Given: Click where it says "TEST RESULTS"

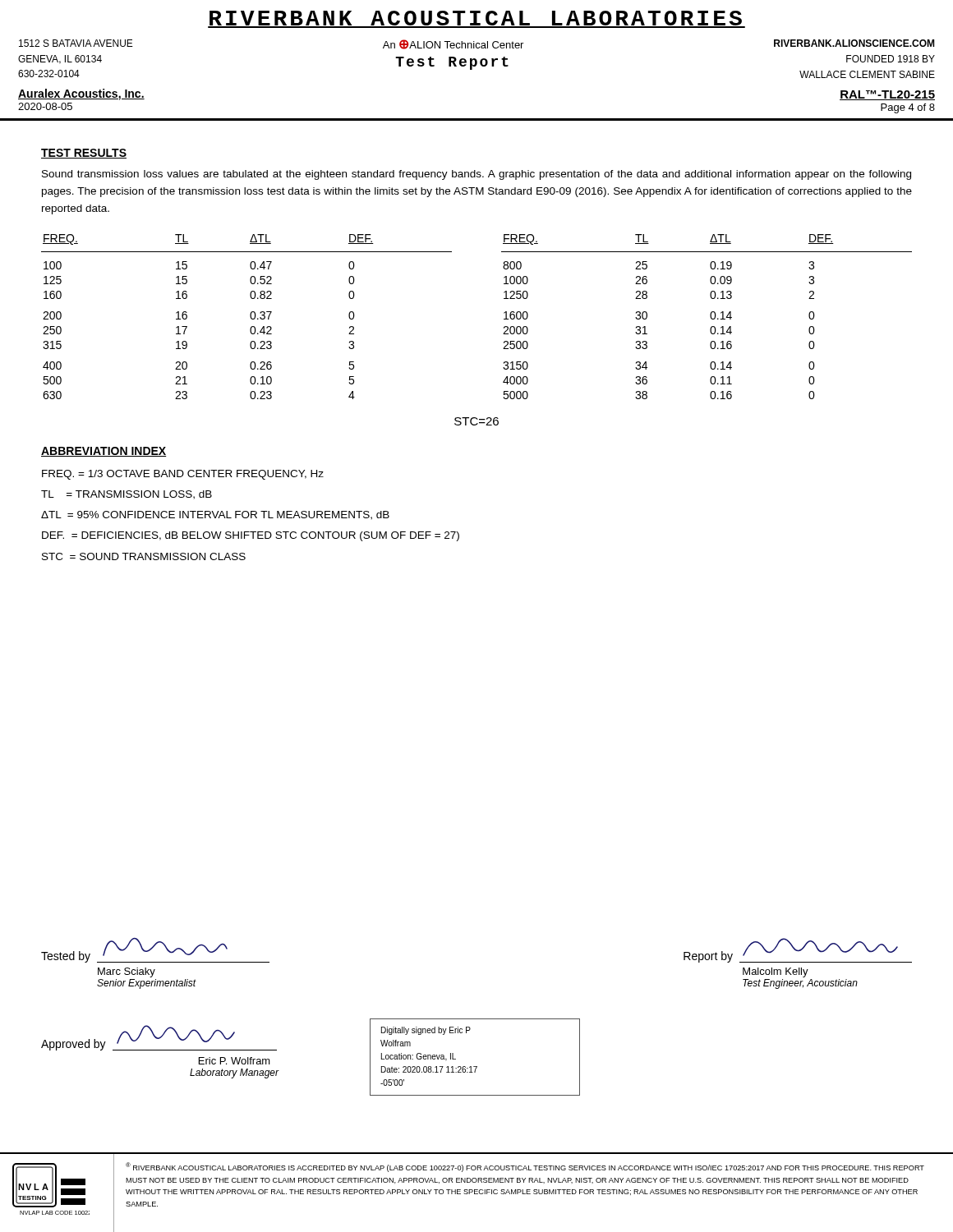Looking at the screenshot, I should pos(84,153).
